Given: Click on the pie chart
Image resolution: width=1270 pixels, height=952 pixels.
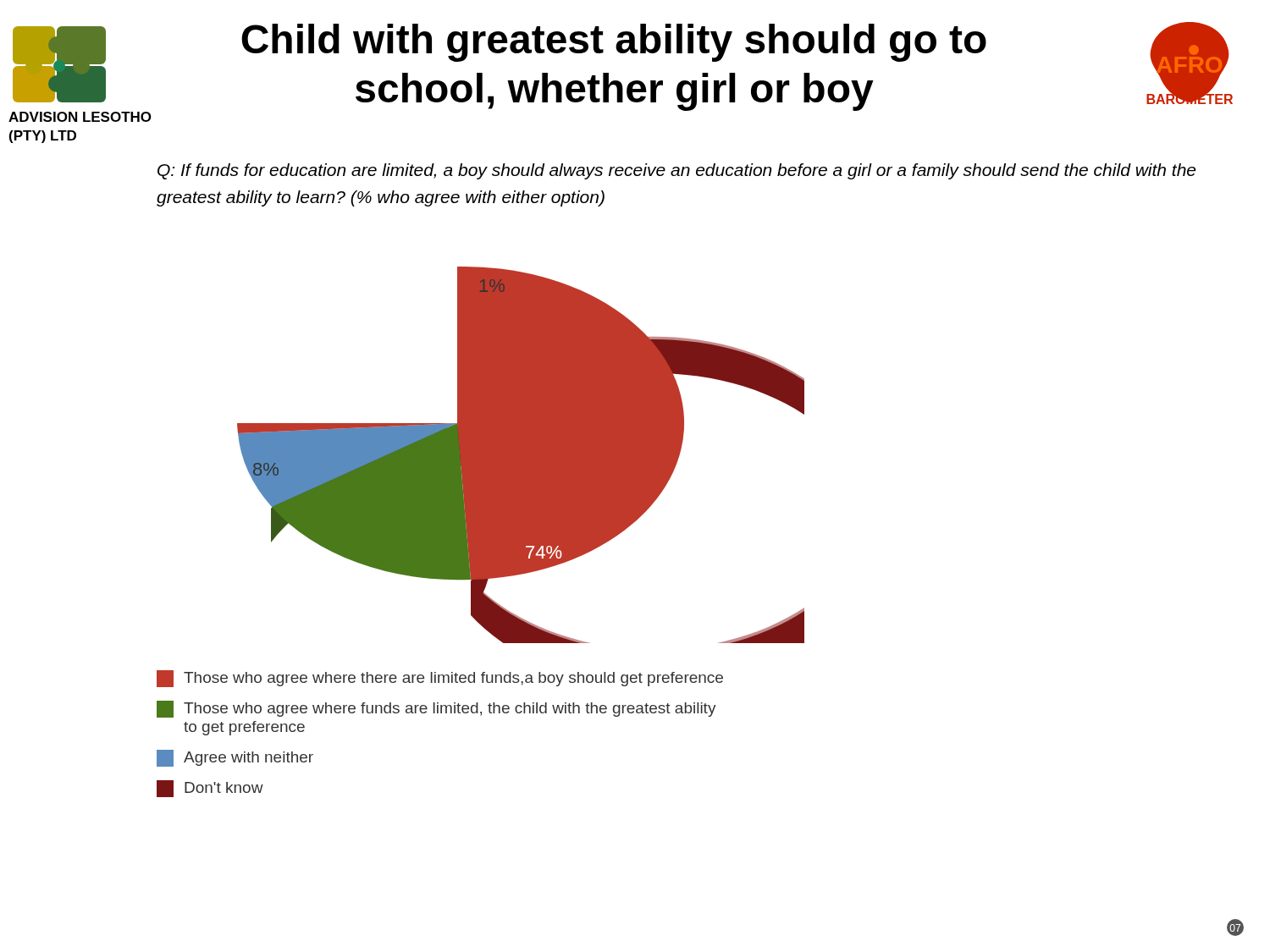Looking at the screenshot, I should pyautogui.click(x=466, y=444).
